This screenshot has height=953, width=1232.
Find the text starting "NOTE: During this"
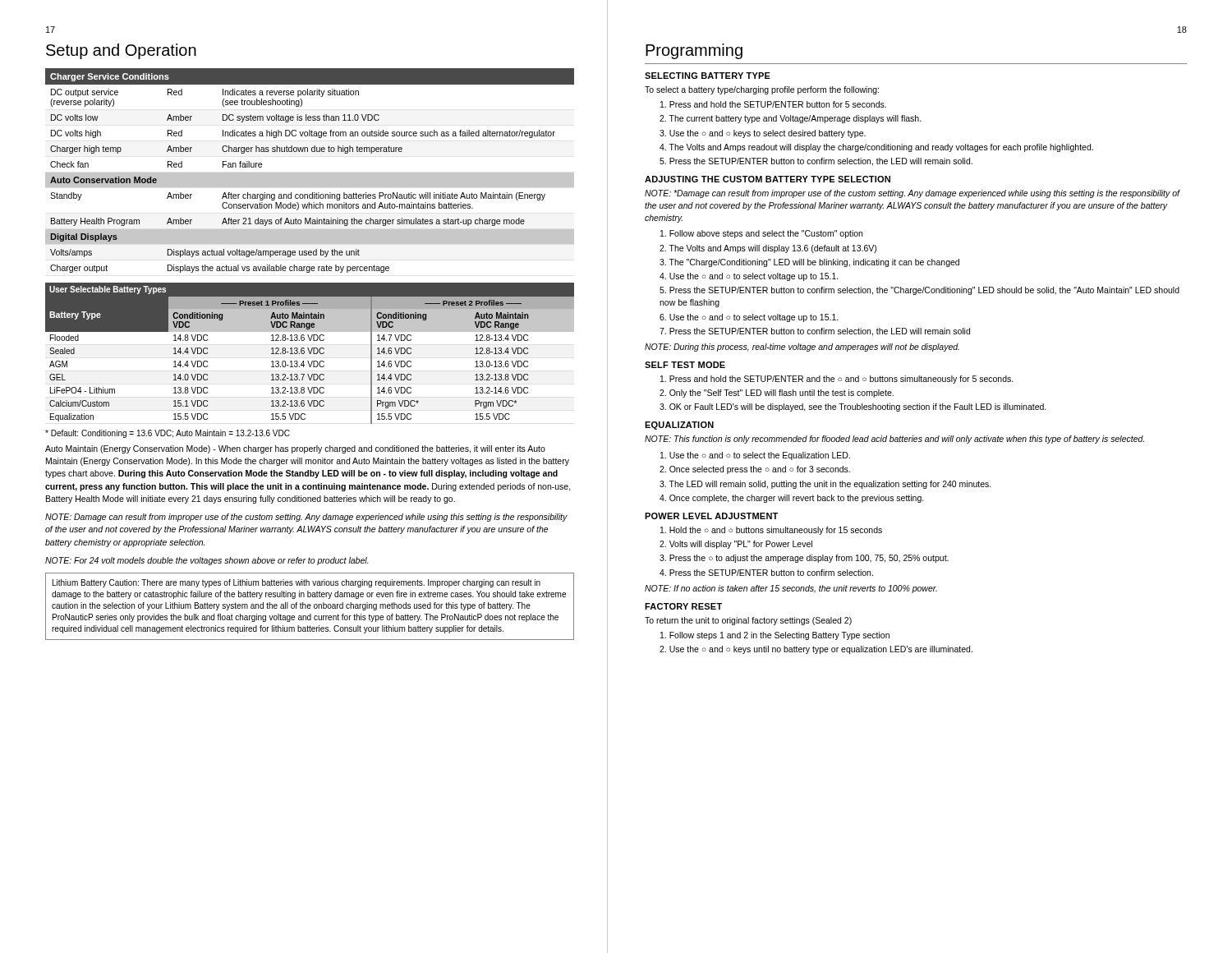tap(802, 347)
